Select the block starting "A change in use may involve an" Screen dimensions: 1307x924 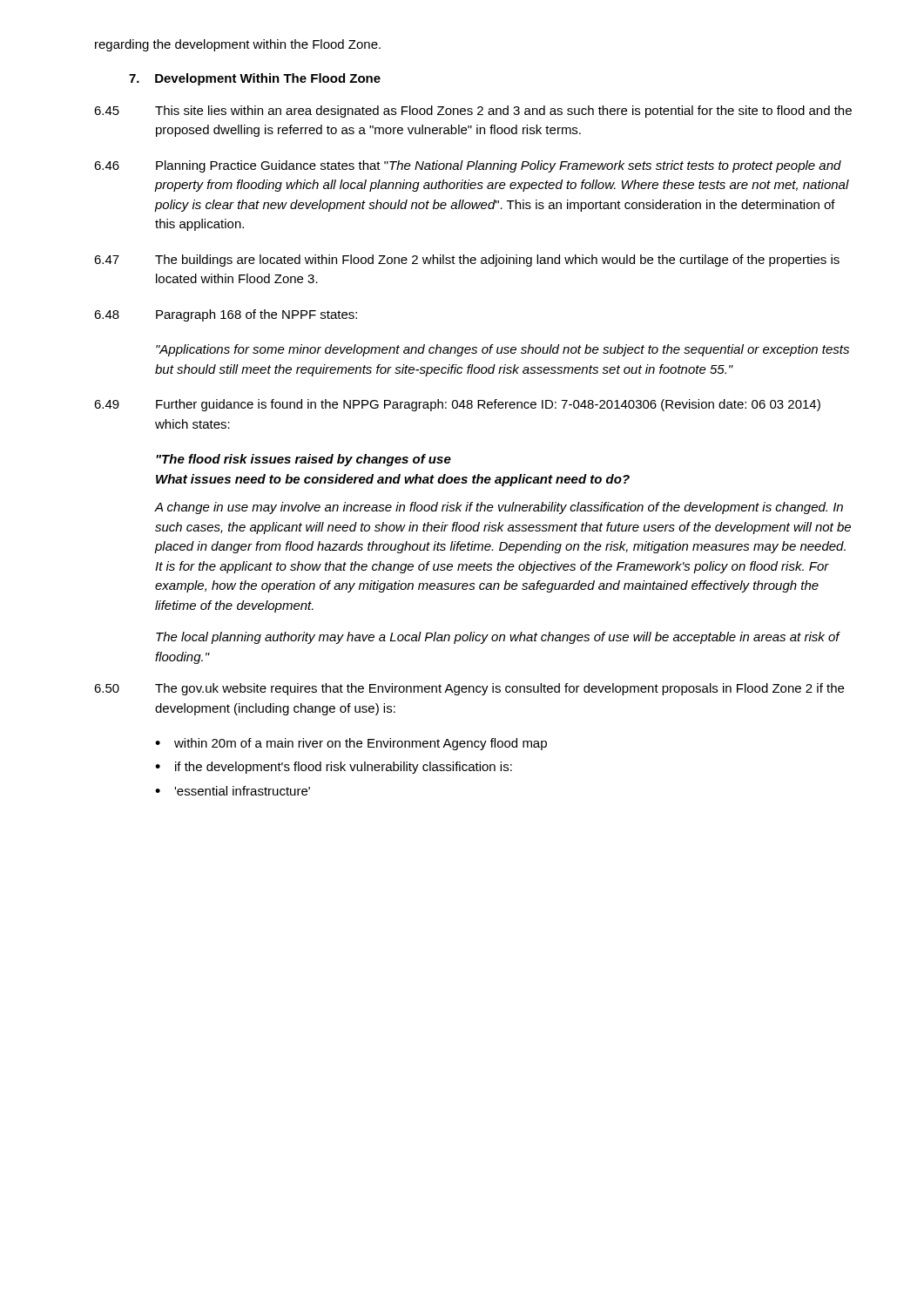pyautogui.click(x=503, y=556)
